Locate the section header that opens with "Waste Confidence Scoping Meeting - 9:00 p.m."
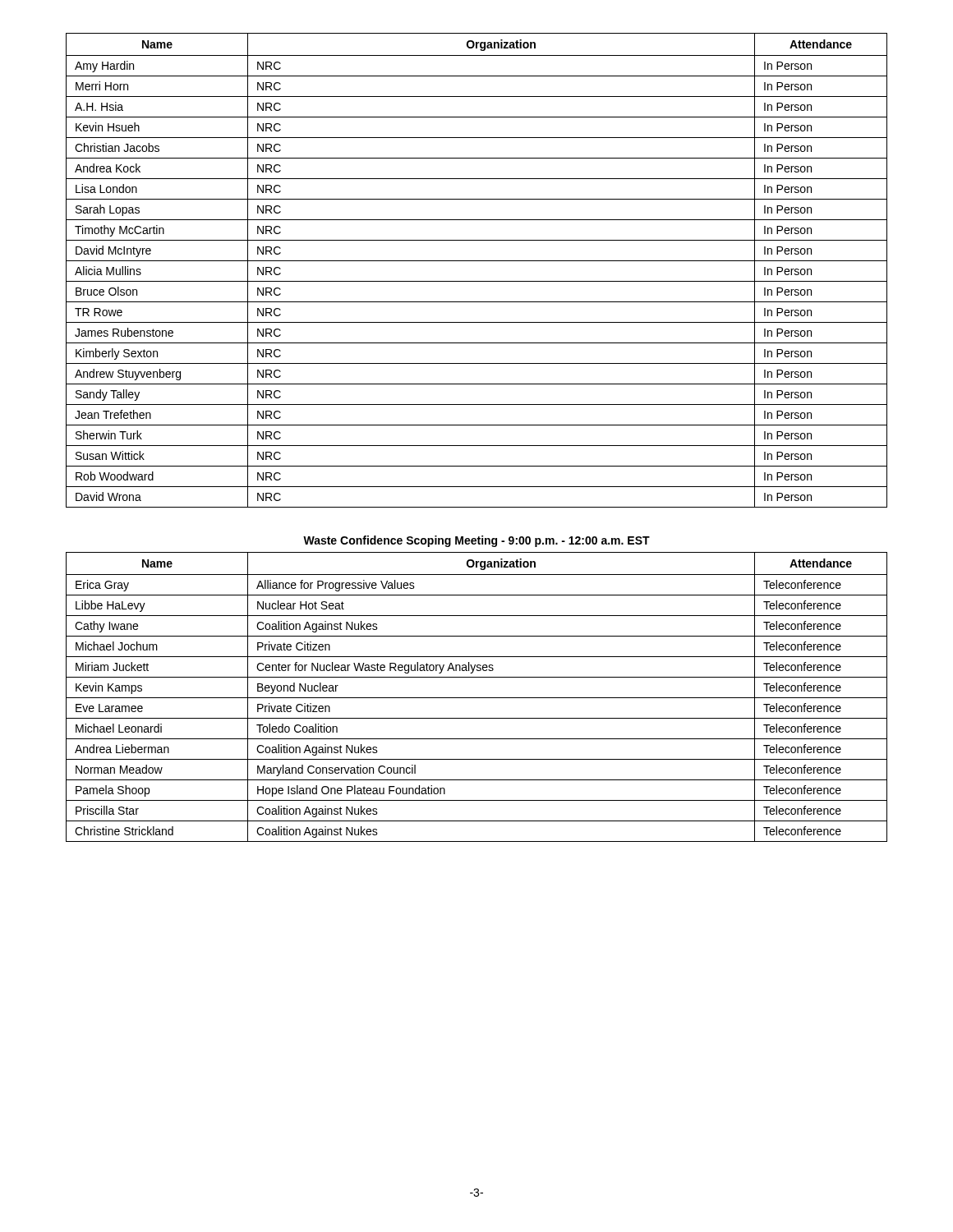 pyautogui.click(x=476, y=540)
